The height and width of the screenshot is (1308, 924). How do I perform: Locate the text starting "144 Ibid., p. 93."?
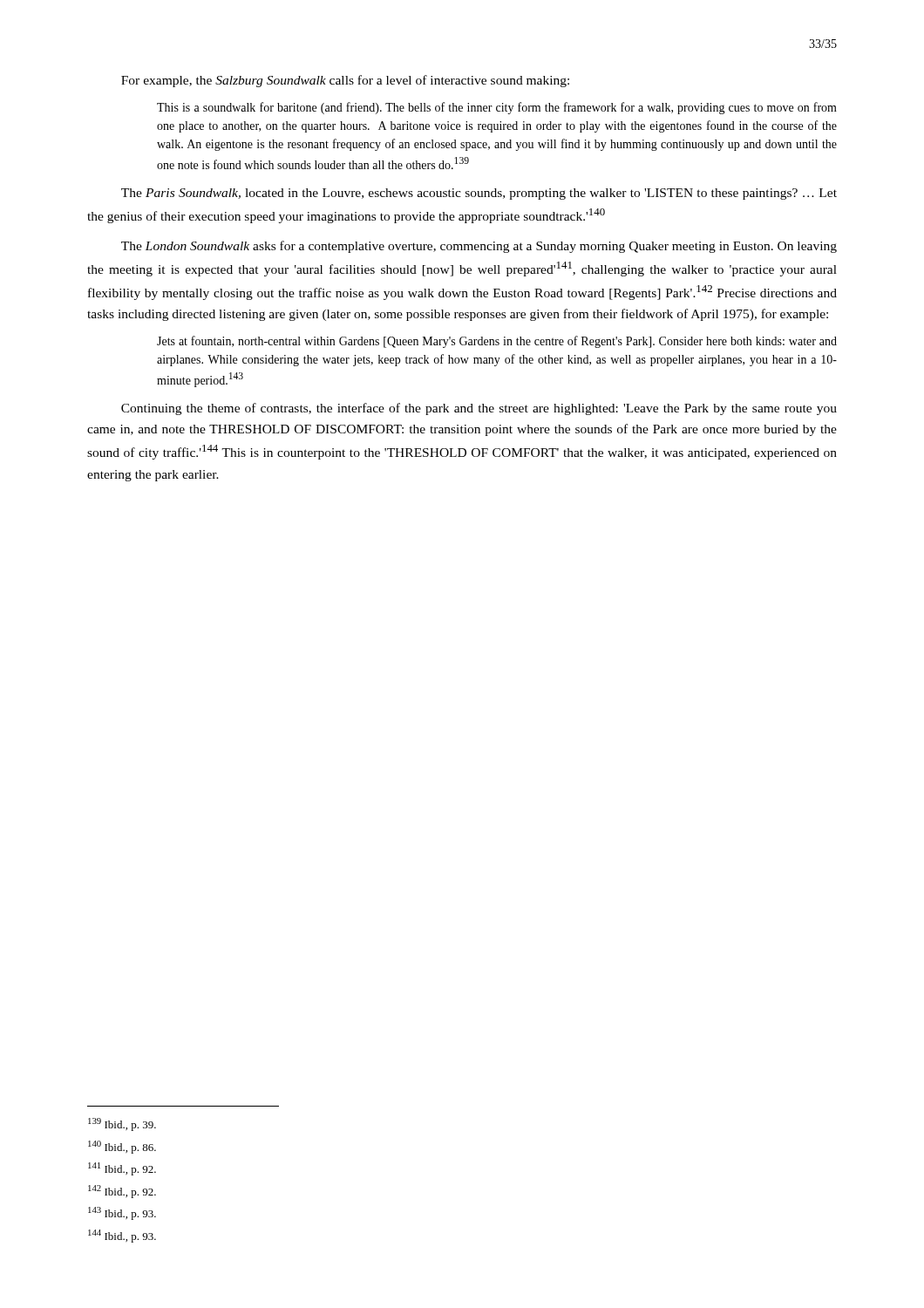point(122,1234)
